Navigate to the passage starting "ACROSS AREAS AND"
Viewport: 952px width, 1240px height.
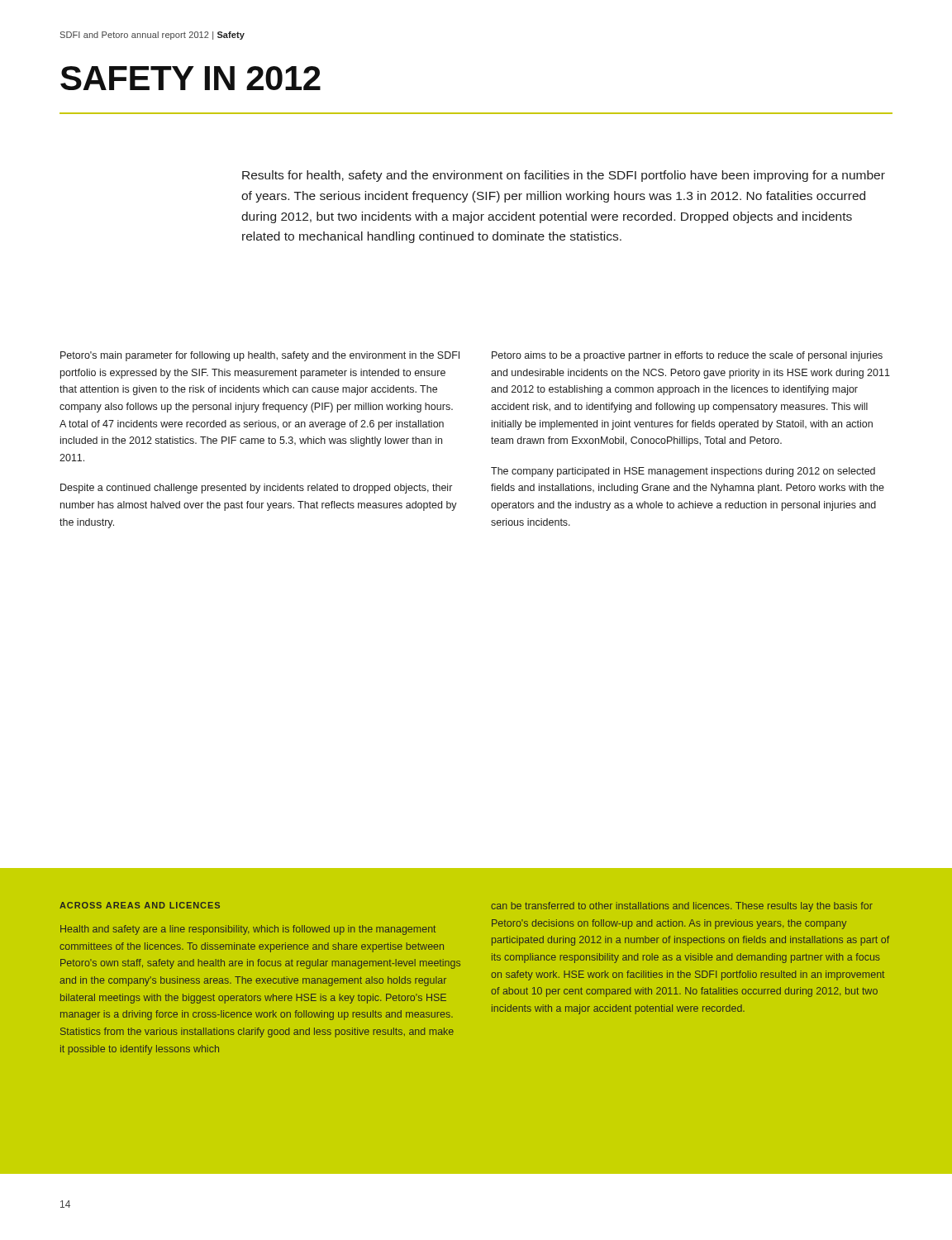(x=140, y=905)
